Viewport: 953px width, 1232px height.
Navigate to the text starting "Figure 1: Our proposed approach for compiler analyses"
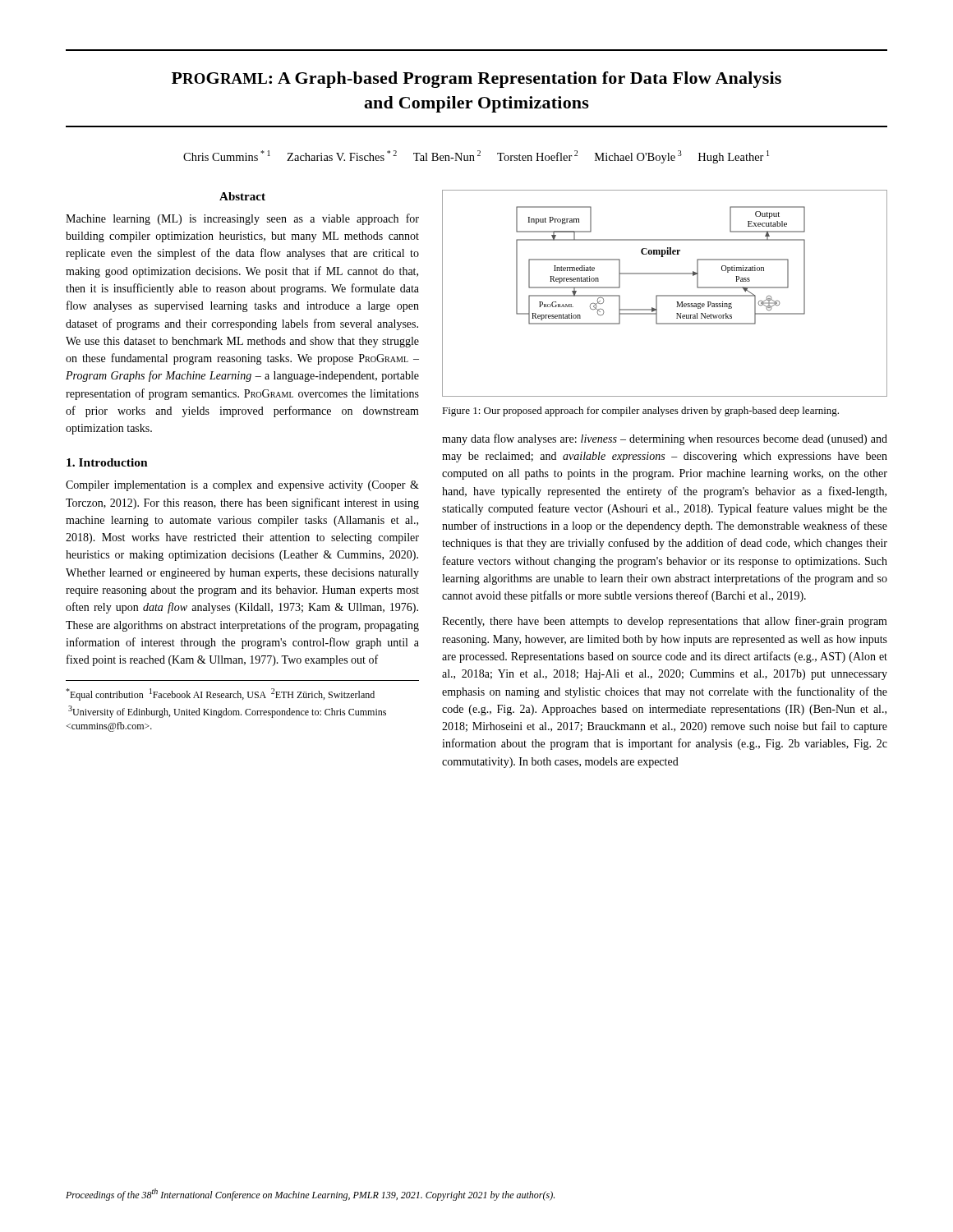[641, 410]
